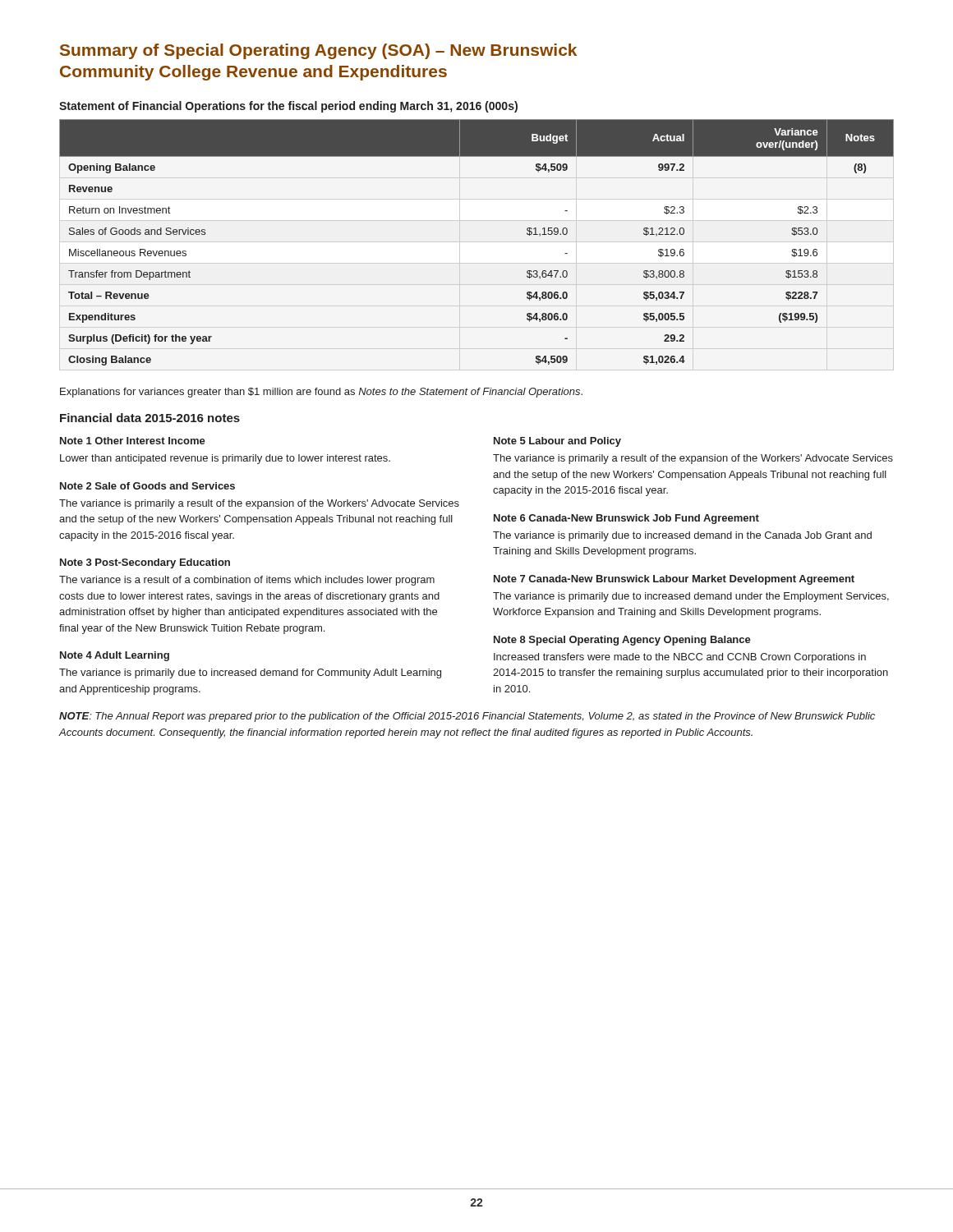Navigate to the block starting "Note 8 Special Operating Agency Opening Balance Increased"

tap(693, 665)
